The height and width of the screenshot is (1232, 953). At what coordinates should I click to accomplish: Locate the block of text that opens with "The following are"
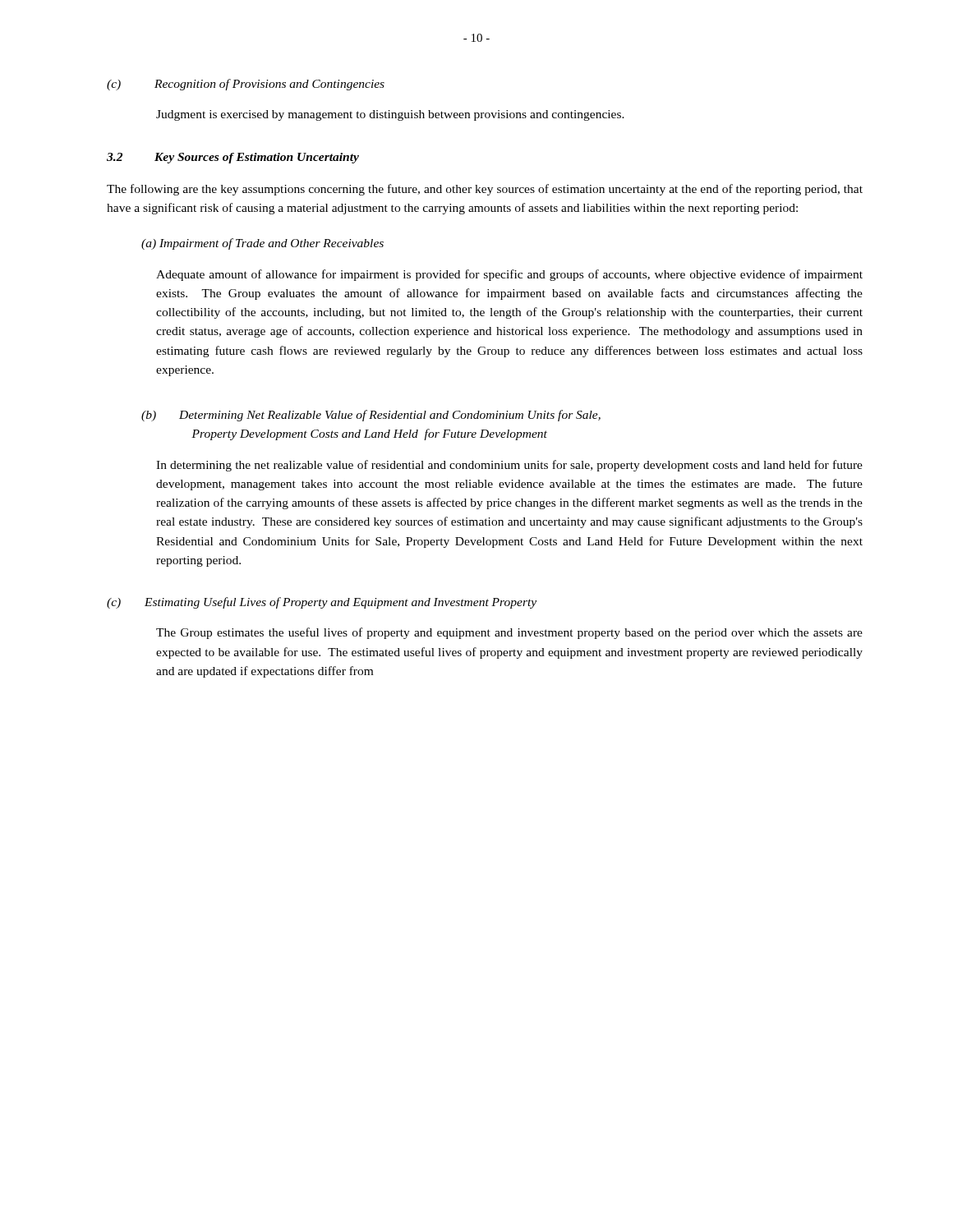pyautogui.click(x=485, y=198)
